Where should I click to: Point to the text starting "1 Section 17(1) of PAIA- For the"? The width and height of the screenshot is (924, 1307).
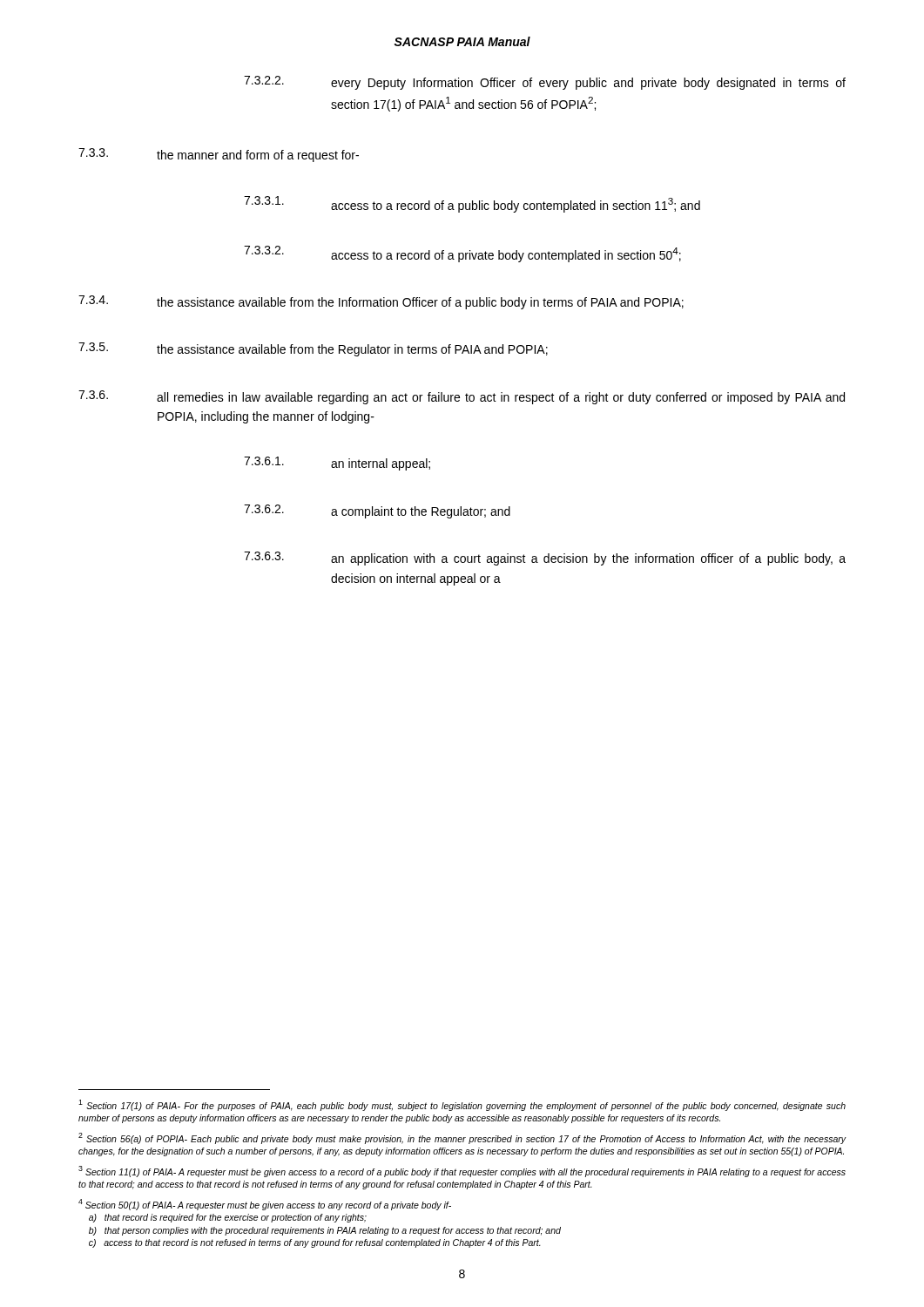point(462,1111)
